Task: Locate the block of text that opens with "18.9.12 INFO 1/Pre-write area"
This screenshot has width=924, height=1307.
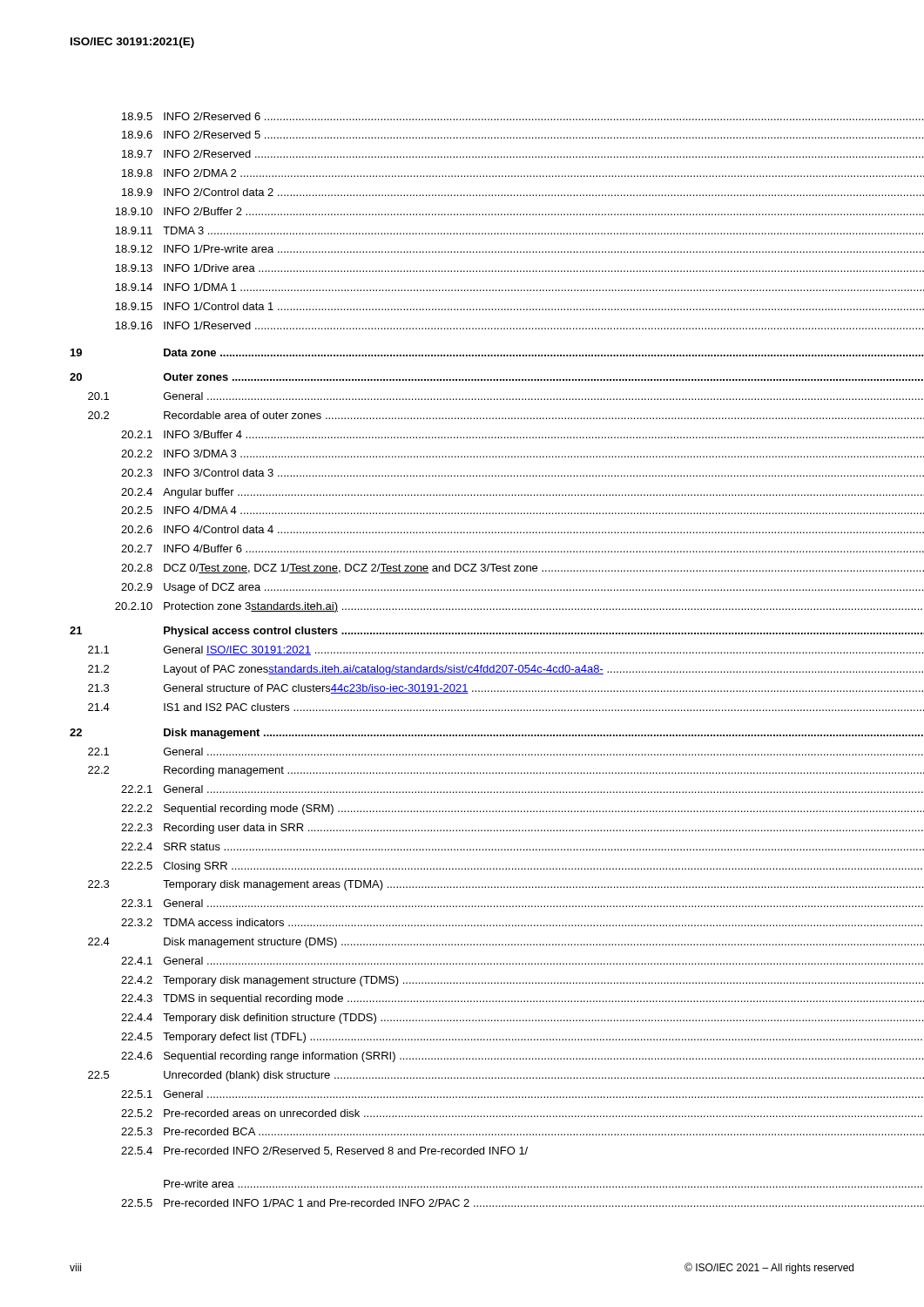Action: coord(497,250)
